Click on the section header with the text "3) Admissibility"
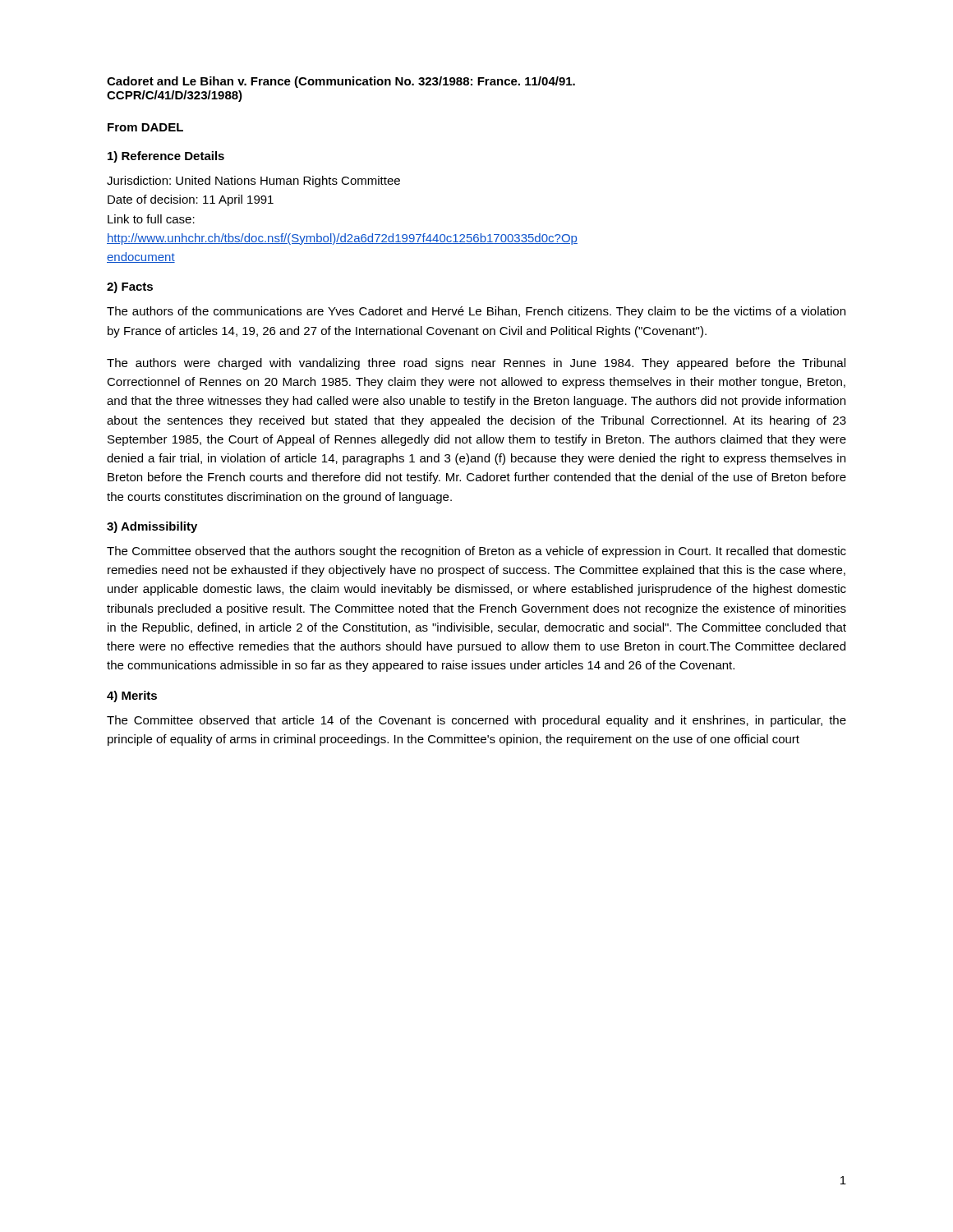Screen dimensions: 1232x953 click(x=152, y=526)
